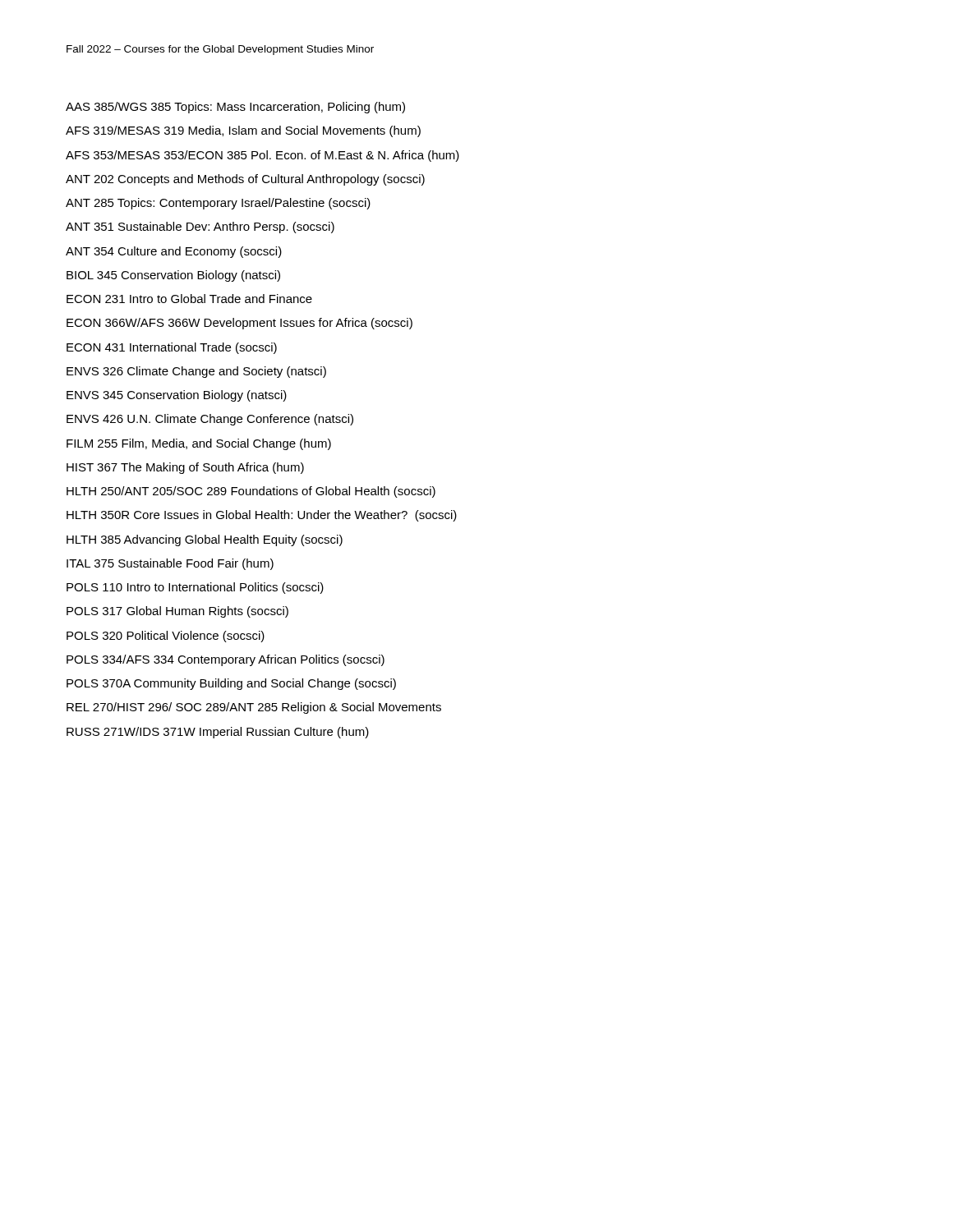
Task: Click on the passage starting "AAS 385/WGS 385 Topics: Mass Incarceration,"
Action: [x=236, y=106]
